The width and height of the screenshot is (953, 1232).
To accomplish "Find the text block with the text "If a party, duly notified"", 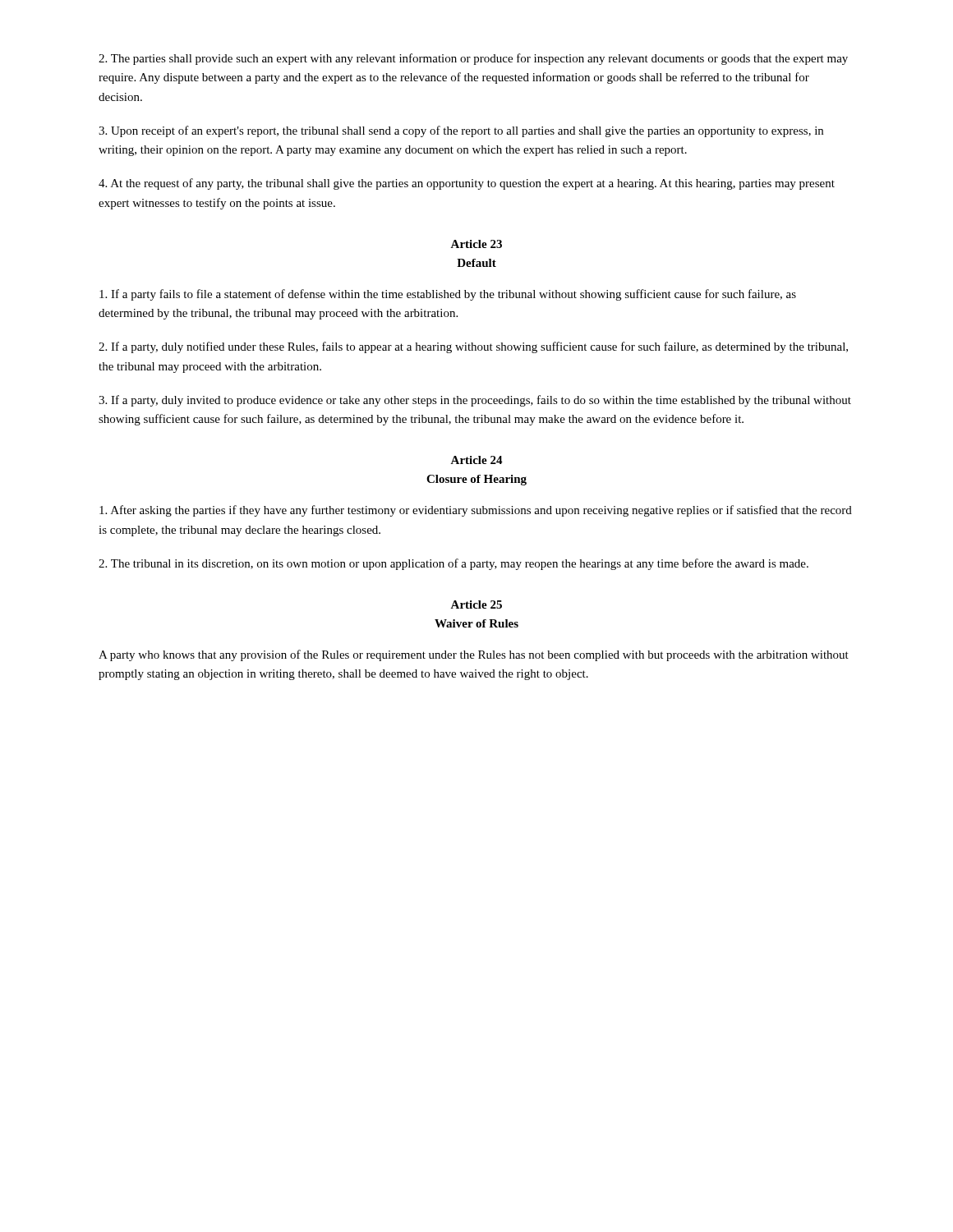I will [474, 356].
